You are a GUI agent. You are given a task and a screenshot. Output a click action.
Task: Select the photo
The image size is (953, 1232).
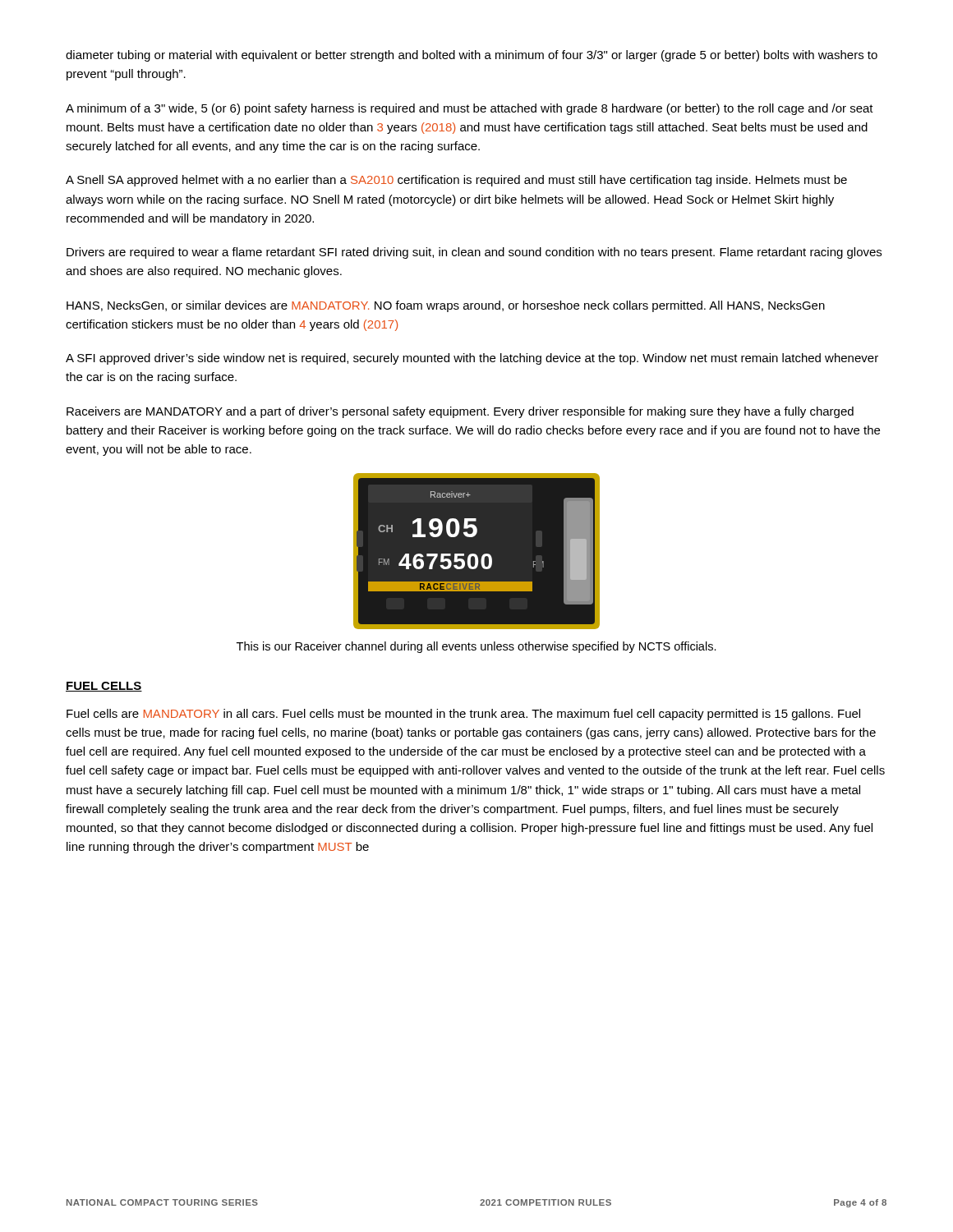476,553
